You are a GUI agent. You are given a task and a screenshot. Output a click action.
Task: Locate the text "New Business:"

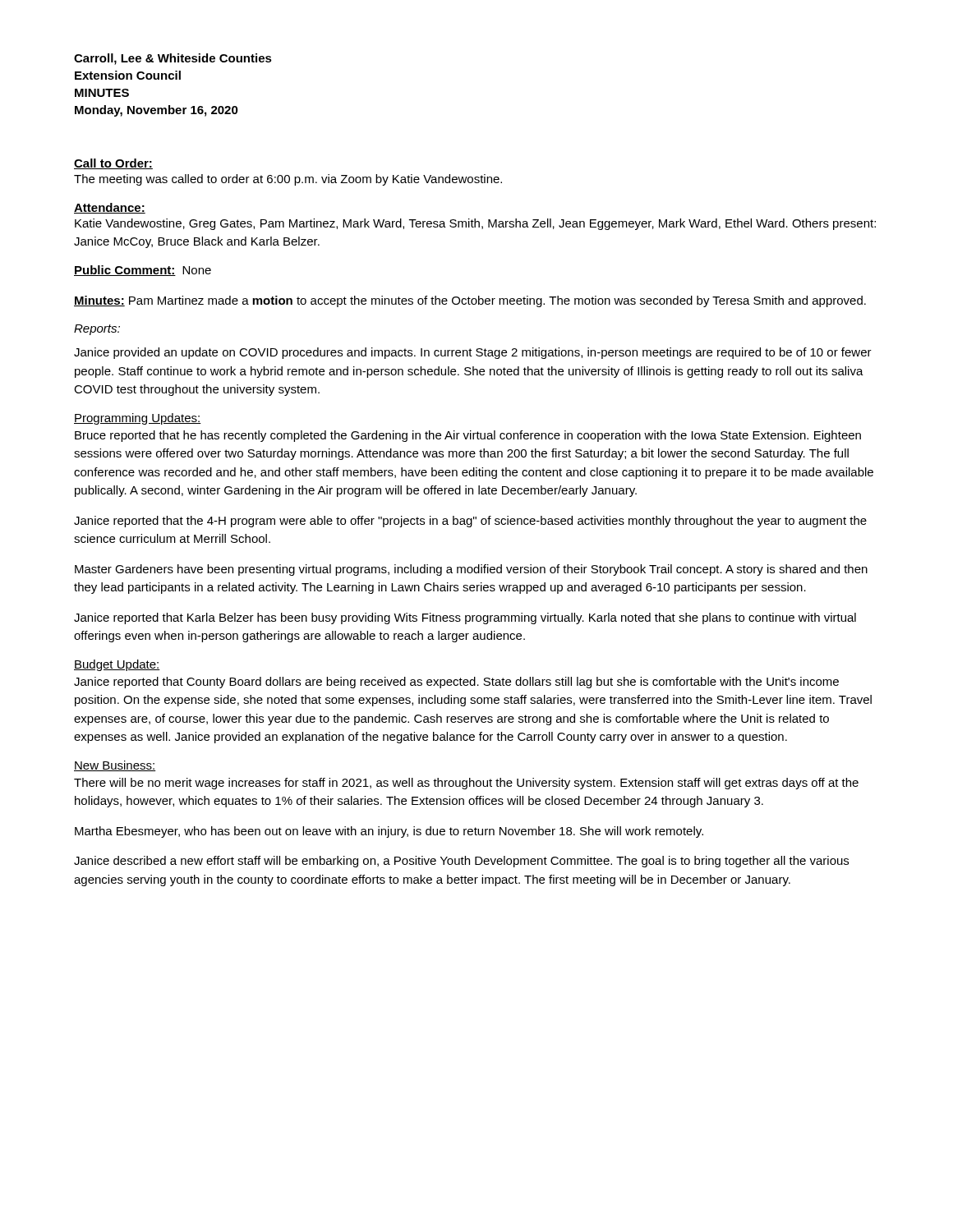115,765
